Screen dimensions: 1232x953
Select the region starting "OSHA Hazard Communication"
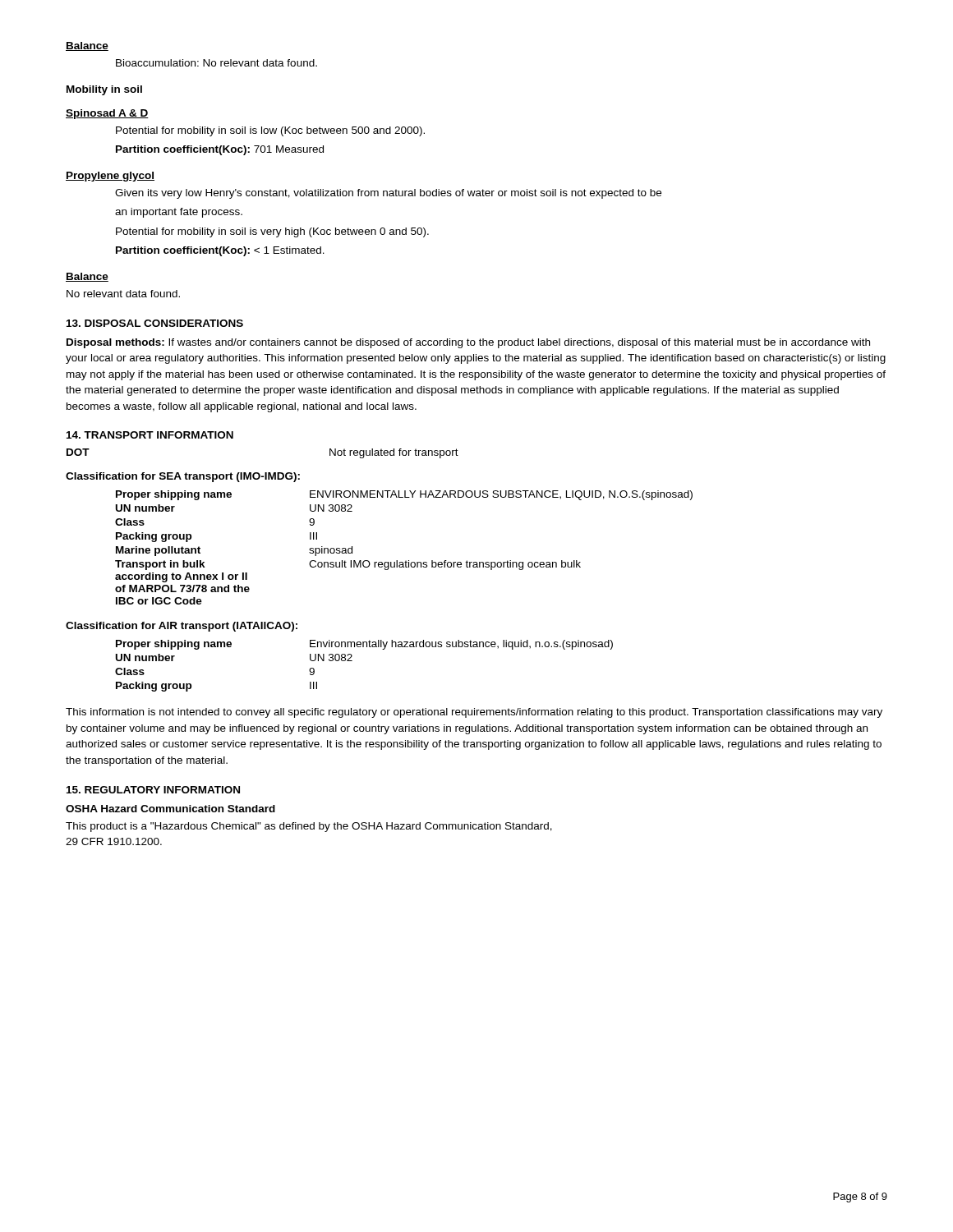(171, 808)
